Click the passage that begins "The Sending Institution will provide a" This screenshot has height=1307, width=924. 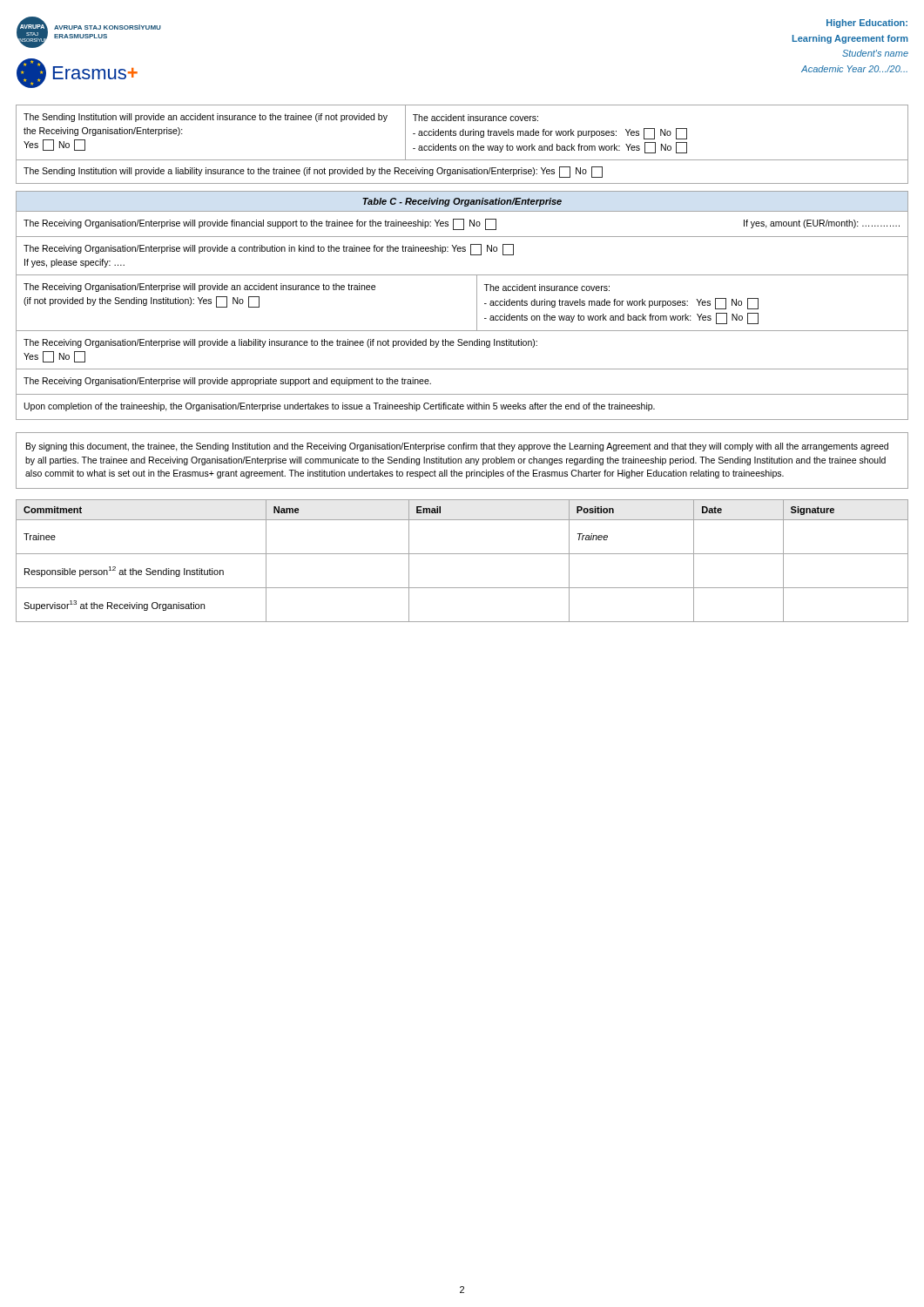(x=313, y=172)
